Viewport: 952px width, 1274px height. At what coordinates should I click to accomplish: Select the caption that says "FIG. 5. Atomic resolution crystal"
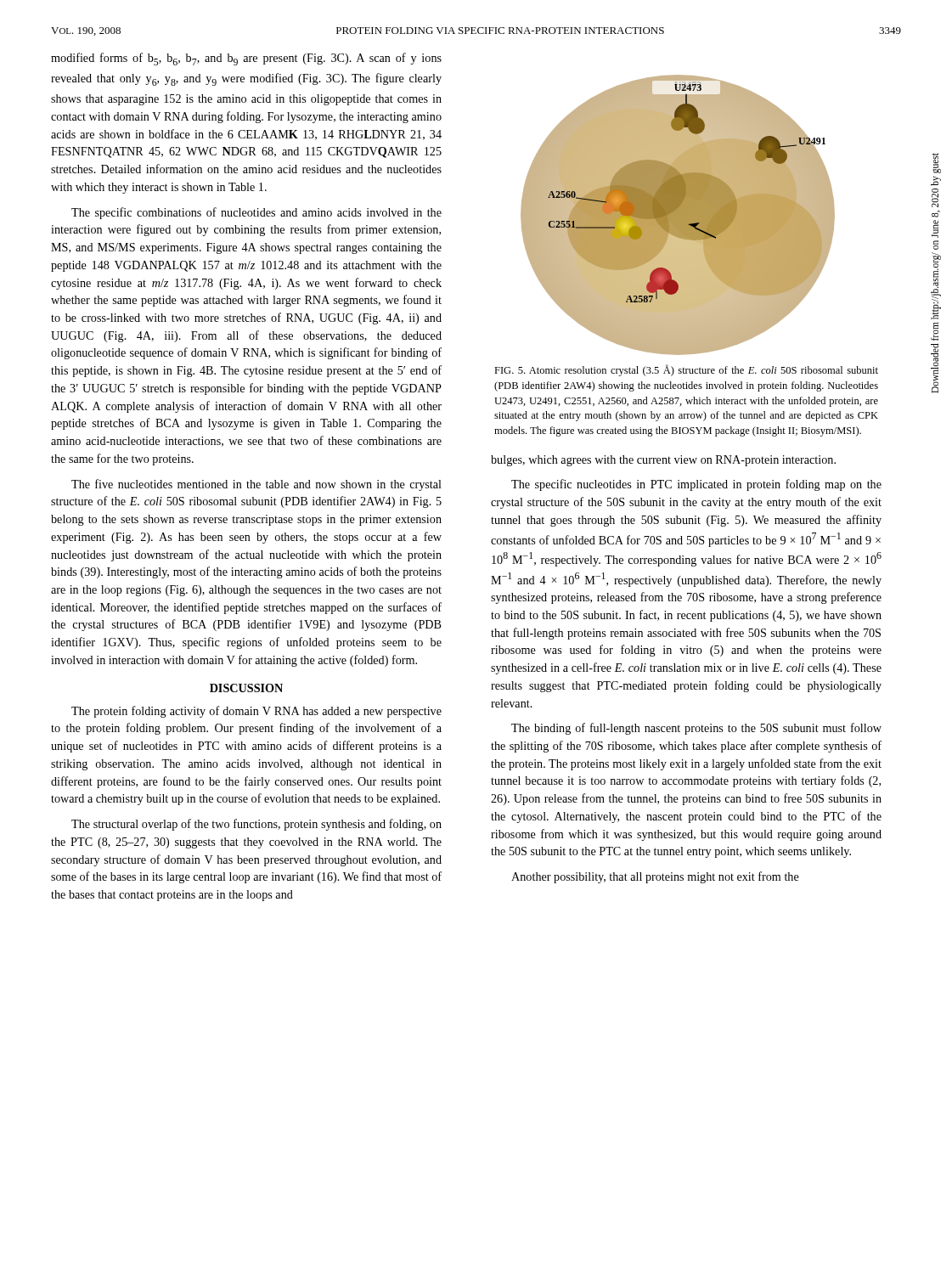click(x=686, y=400)
